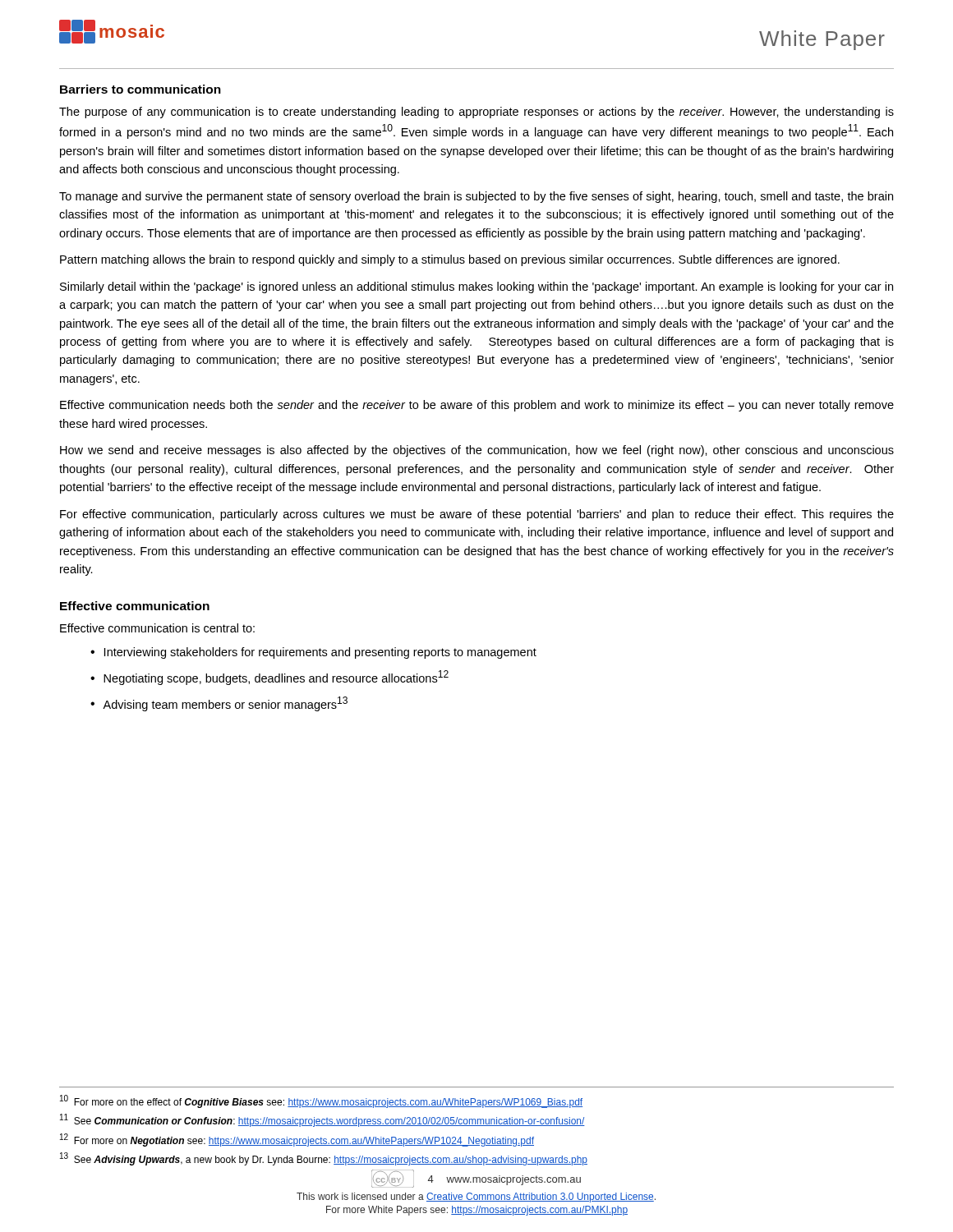The width and height of the screenshot is (953, 1232).
Task: Select the section header that says "Effective communication"
Action: [135, 605]
